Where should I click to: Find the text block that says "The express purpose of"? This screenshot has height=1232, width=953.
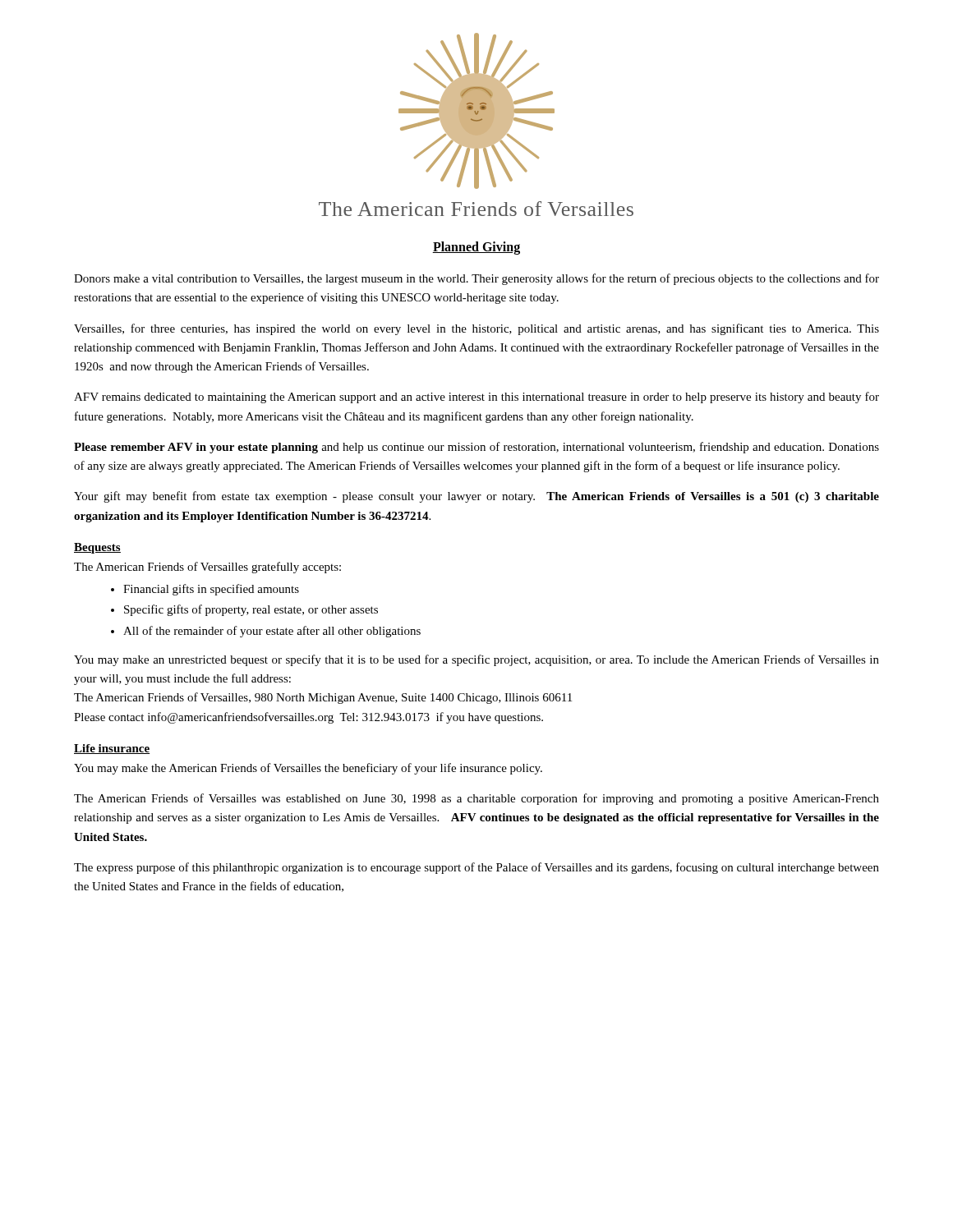(476, 877)
